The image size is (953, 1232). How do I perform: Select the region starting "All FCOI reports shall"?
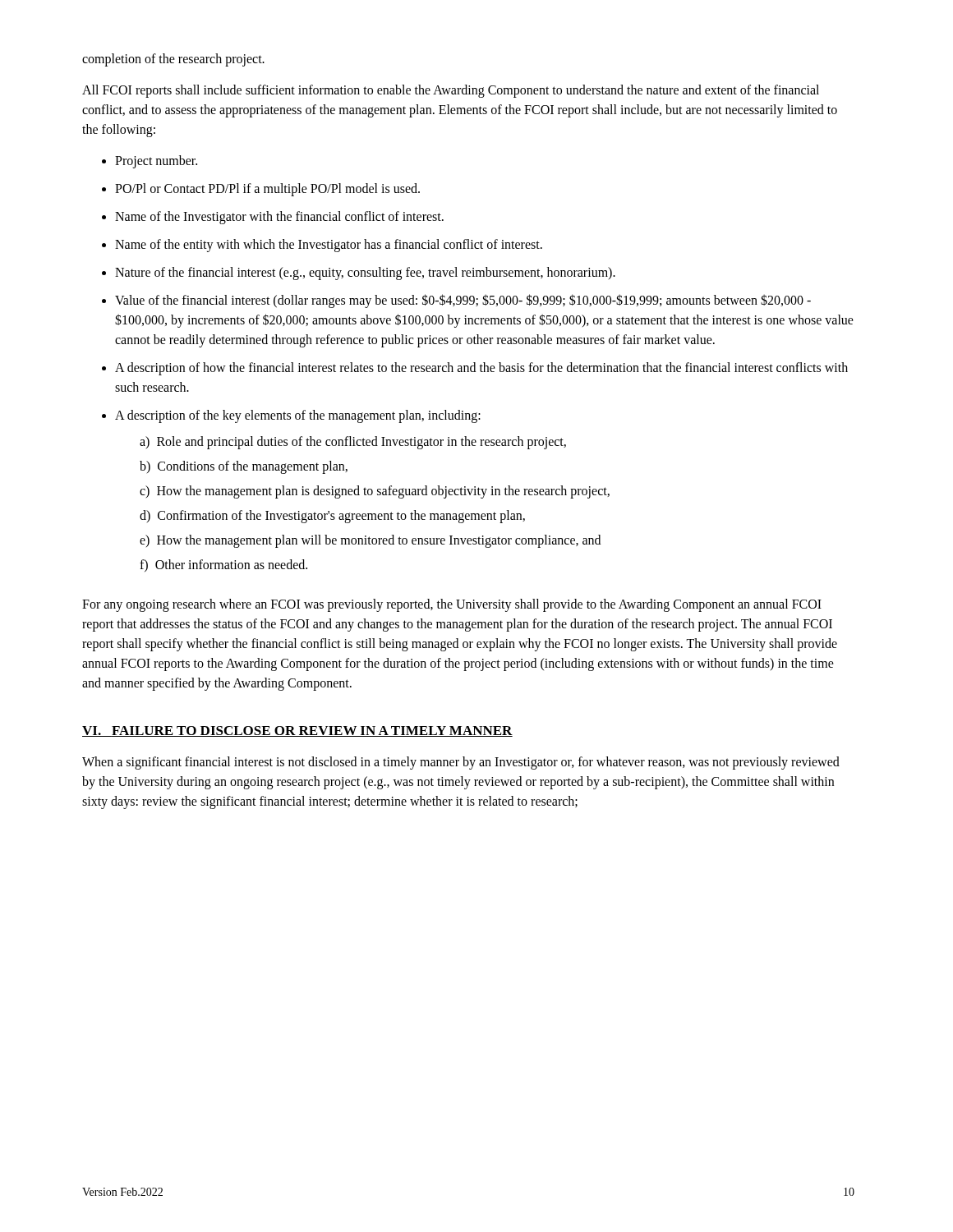tap(460, 110)
